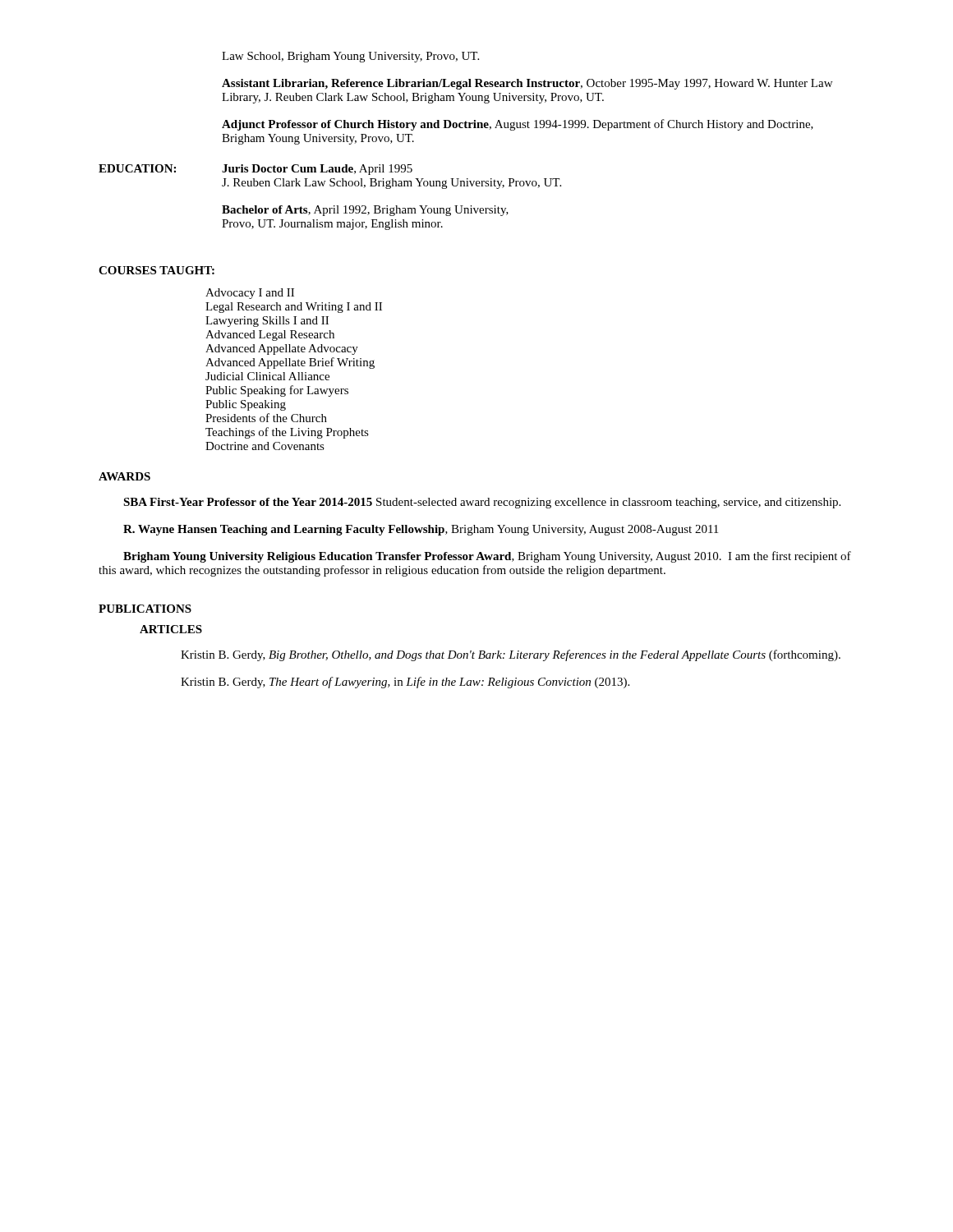Find "Lawyering Skills I and II" on this page

click(267, 320)
